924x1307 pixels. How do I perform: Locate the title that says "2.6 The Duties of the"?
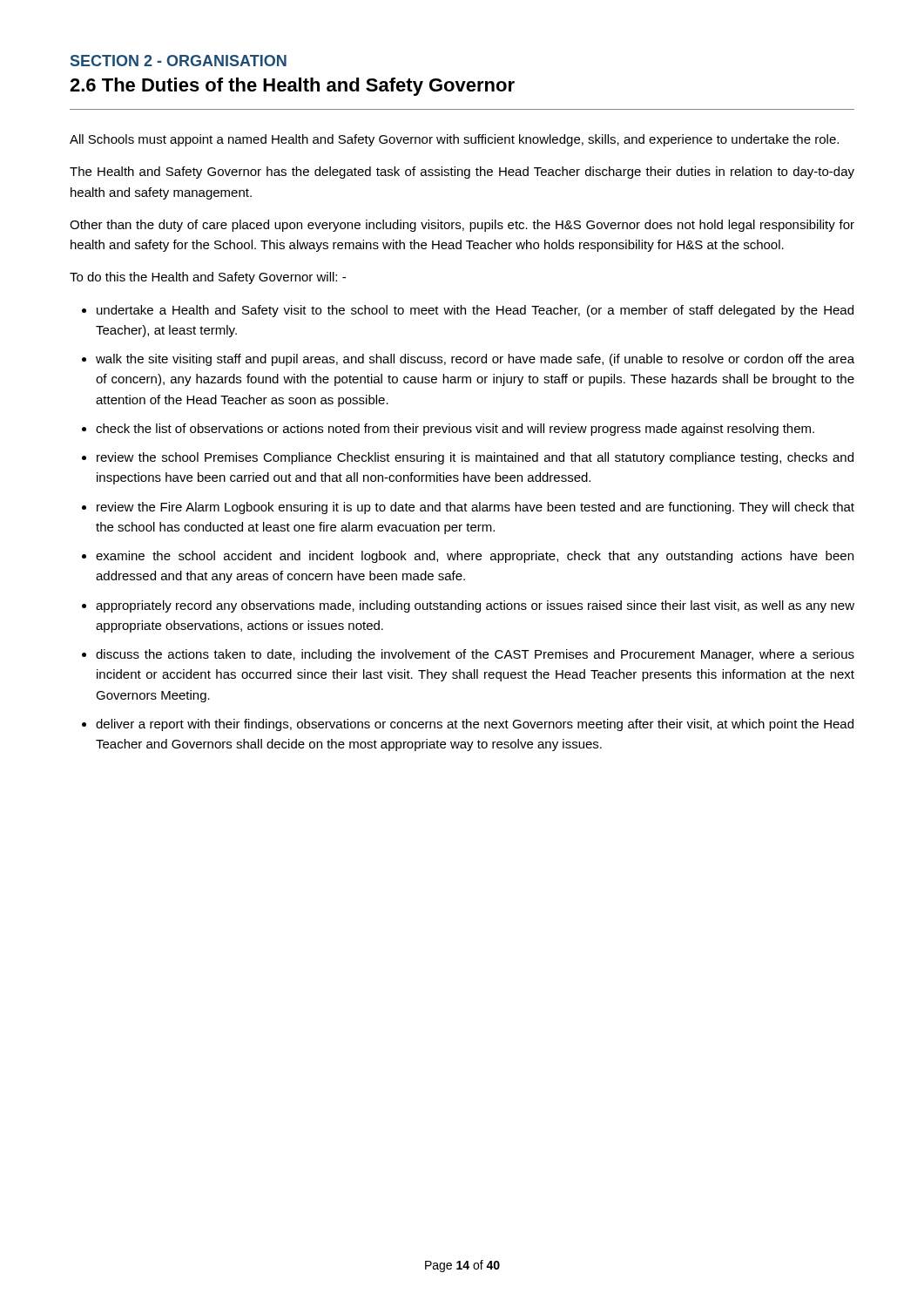462,85
